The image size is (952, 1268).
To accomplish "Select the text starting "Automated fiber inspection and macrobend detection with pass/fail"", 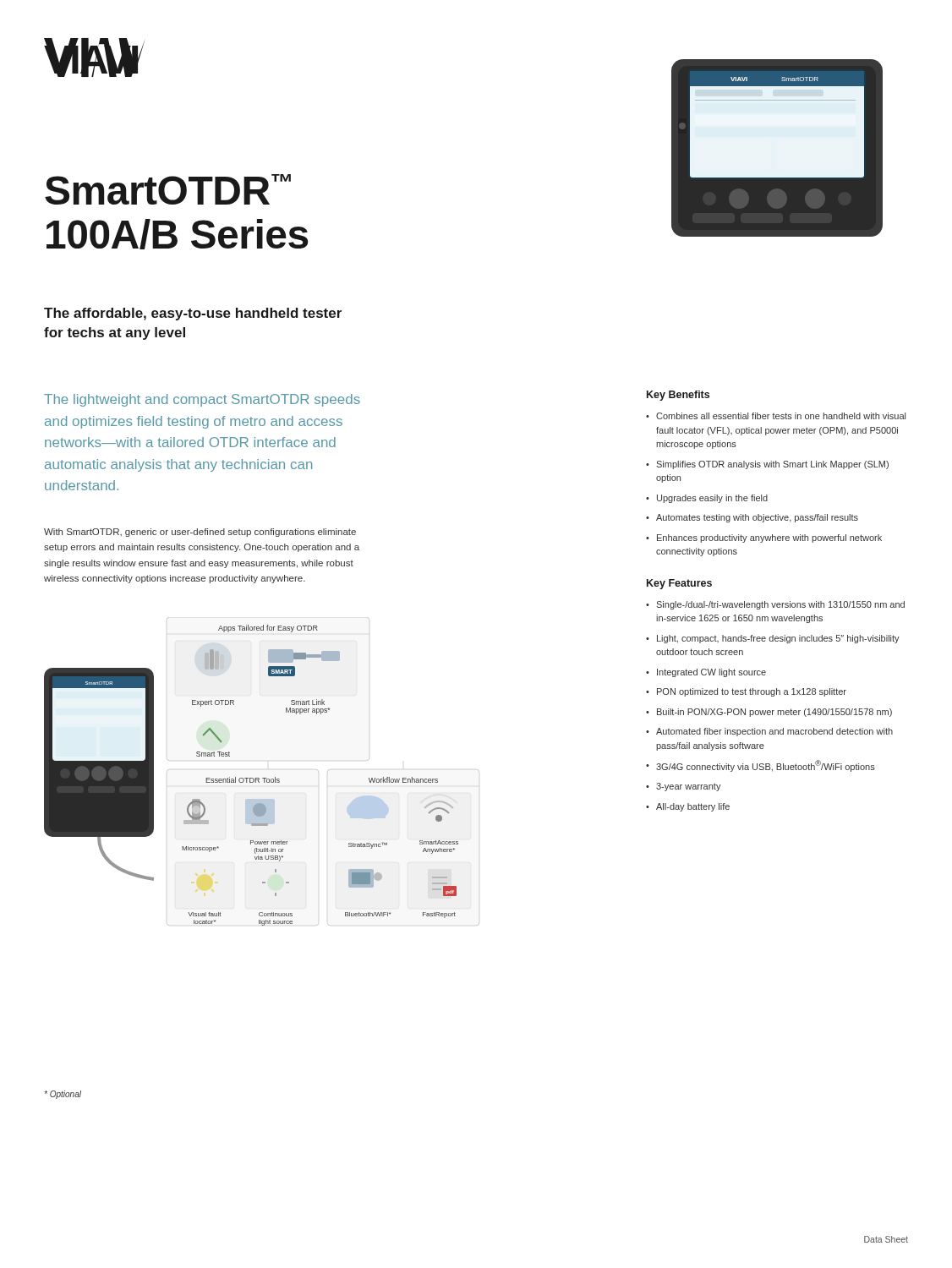I will 774,738.
